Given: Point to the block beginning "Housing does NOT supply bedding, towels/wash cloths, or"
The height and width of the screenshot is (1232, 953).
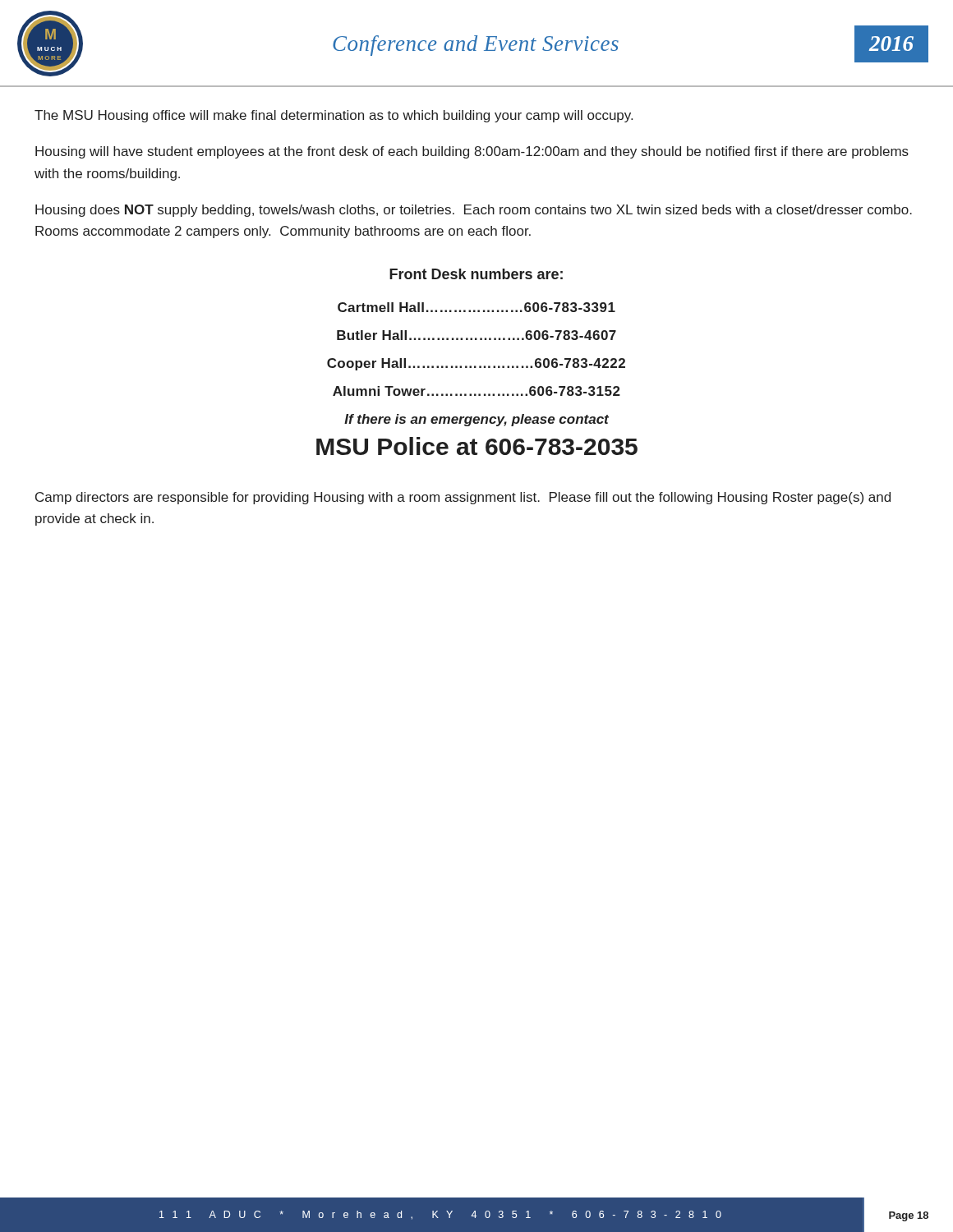Looking at the screenshot, I should click(x=476, y=221).
